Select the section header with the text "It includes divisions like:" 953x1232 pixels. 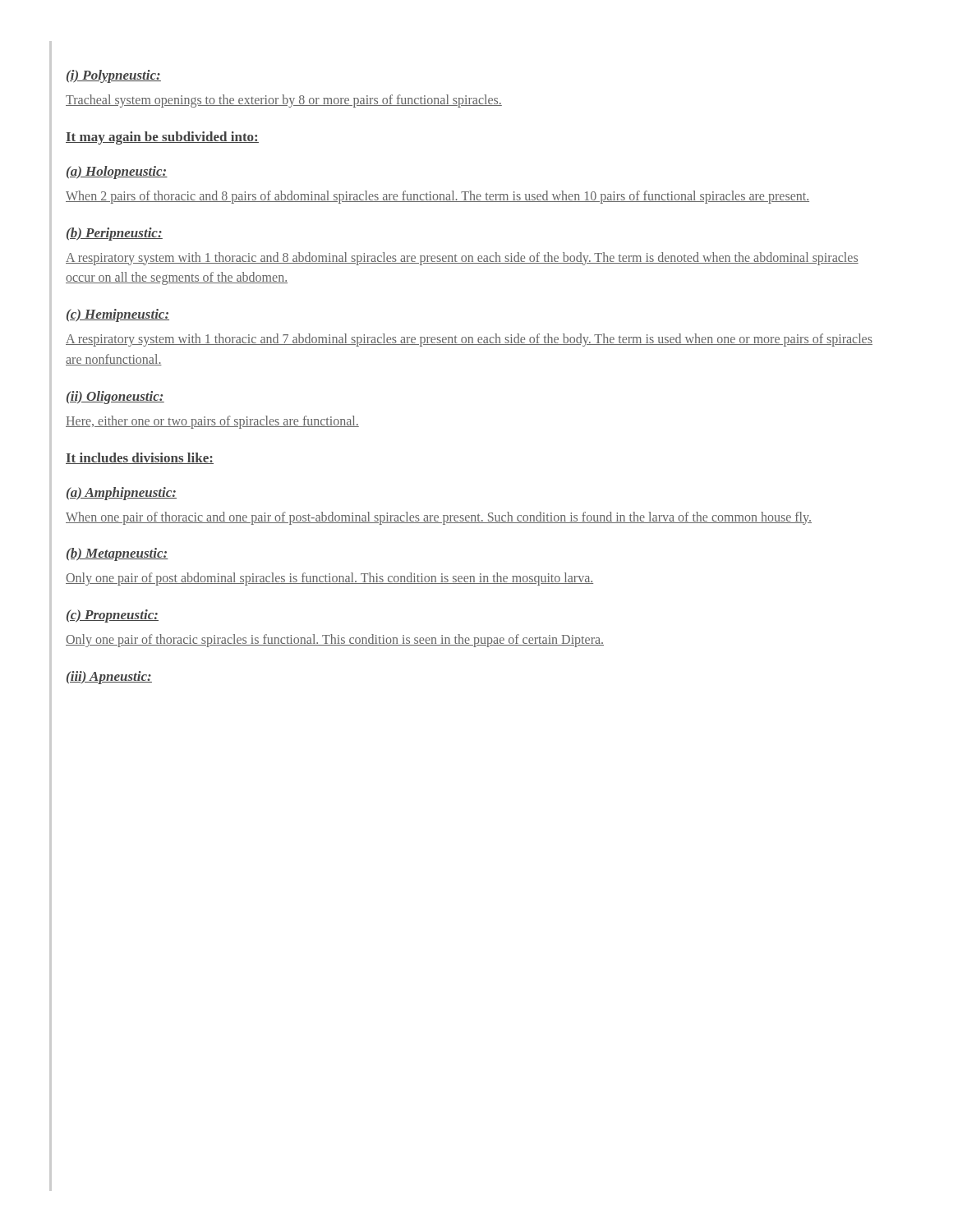point(140,458)
